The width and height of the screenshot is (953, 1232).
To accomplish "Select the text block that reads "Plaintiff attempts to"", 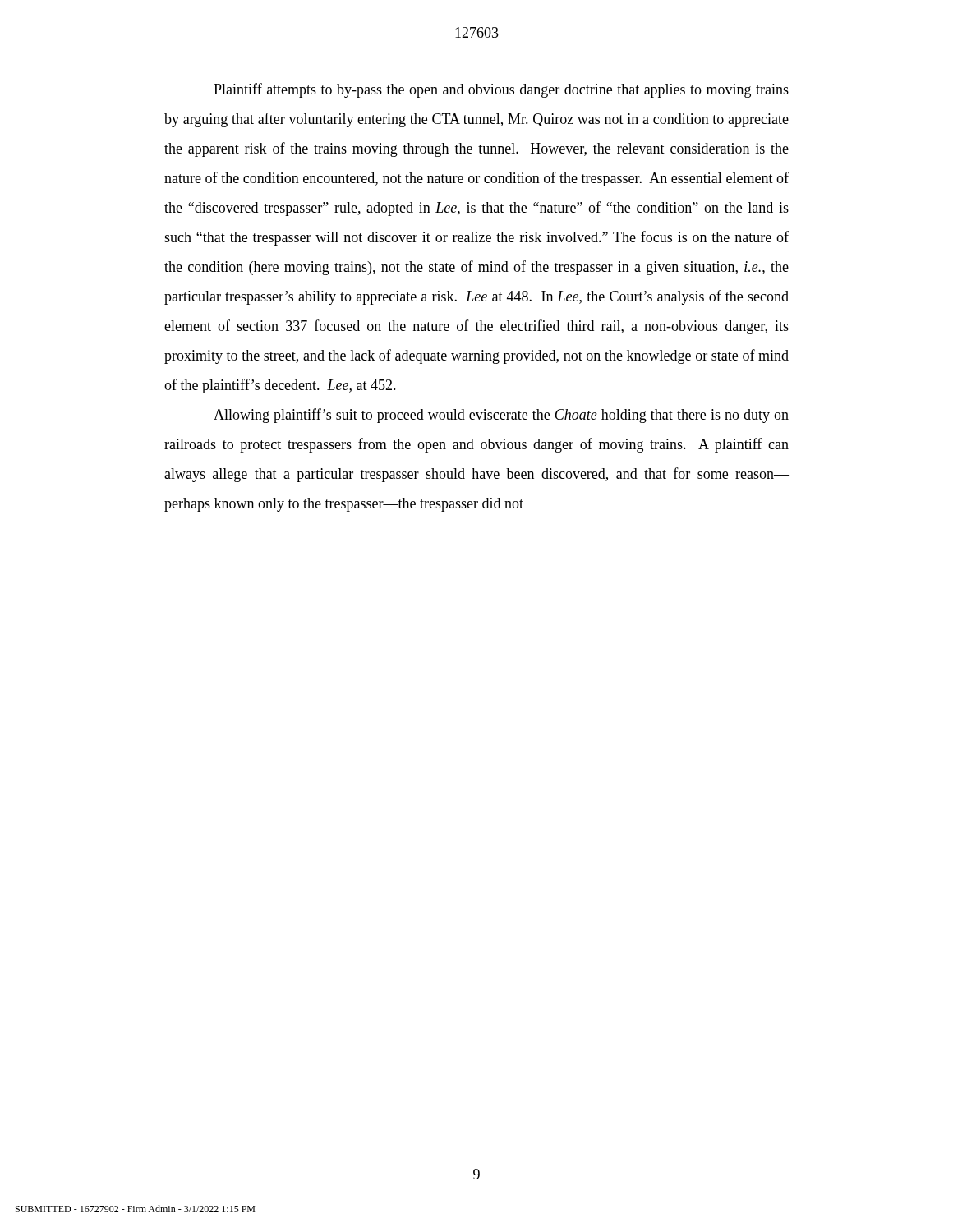I will (x=476, y=238).
